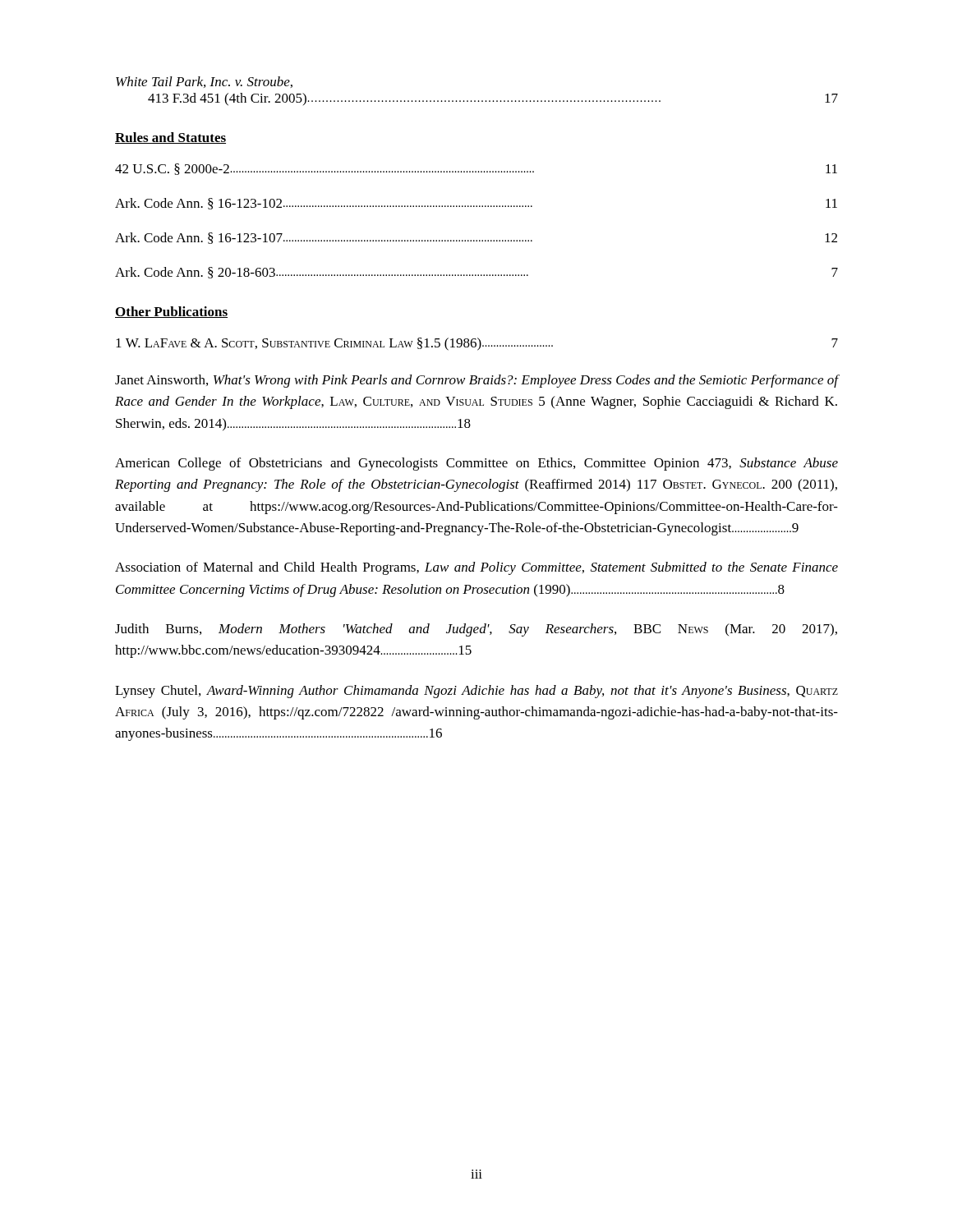Viewport: 953px width, 1232px height.
Task: Navigate to the text block starting "American College of Obstetricians and"
Action: coord(476,495)
